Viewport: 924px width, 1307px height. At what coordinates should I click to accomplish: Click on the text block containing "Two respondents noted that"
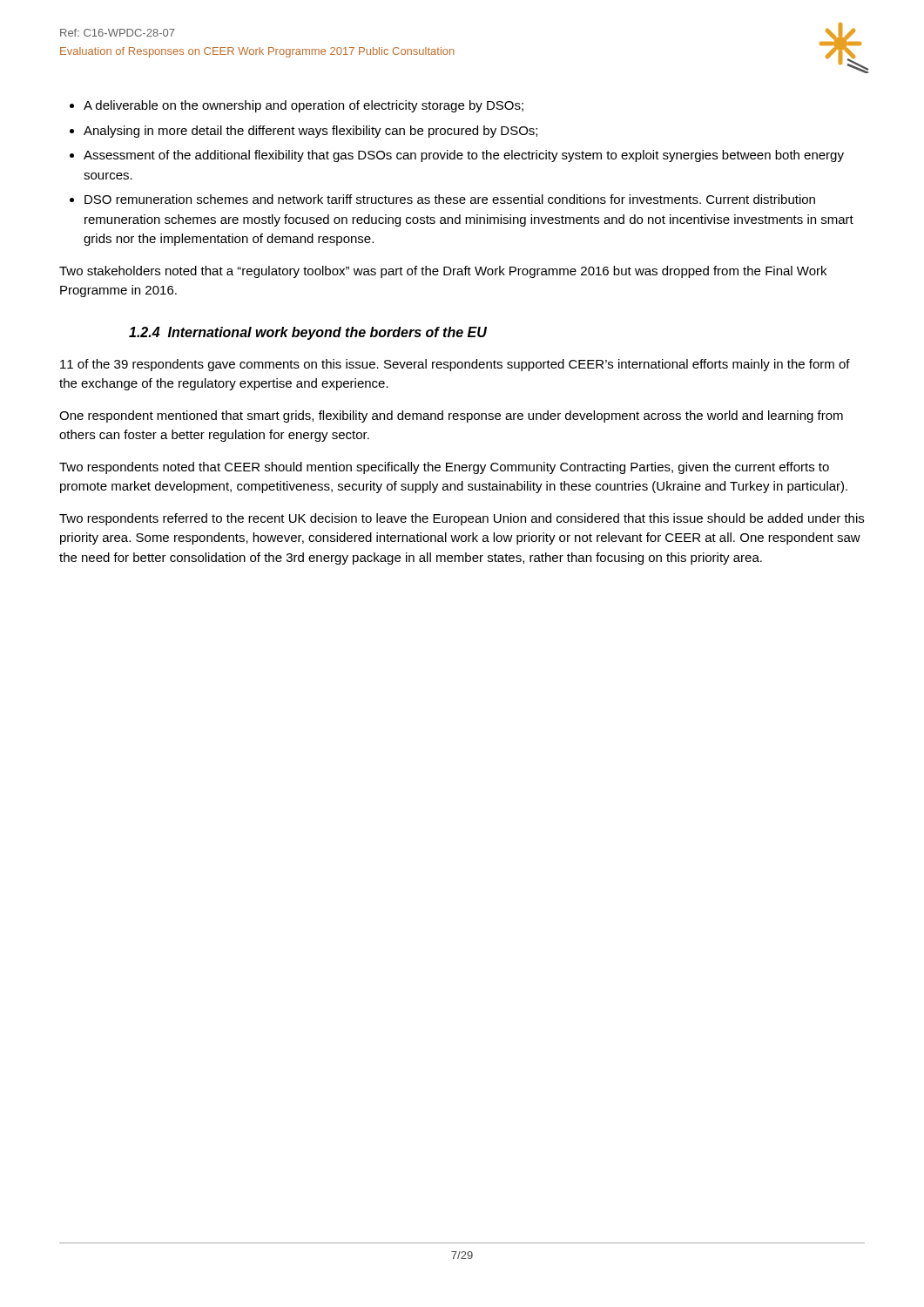tap(454, 476)
